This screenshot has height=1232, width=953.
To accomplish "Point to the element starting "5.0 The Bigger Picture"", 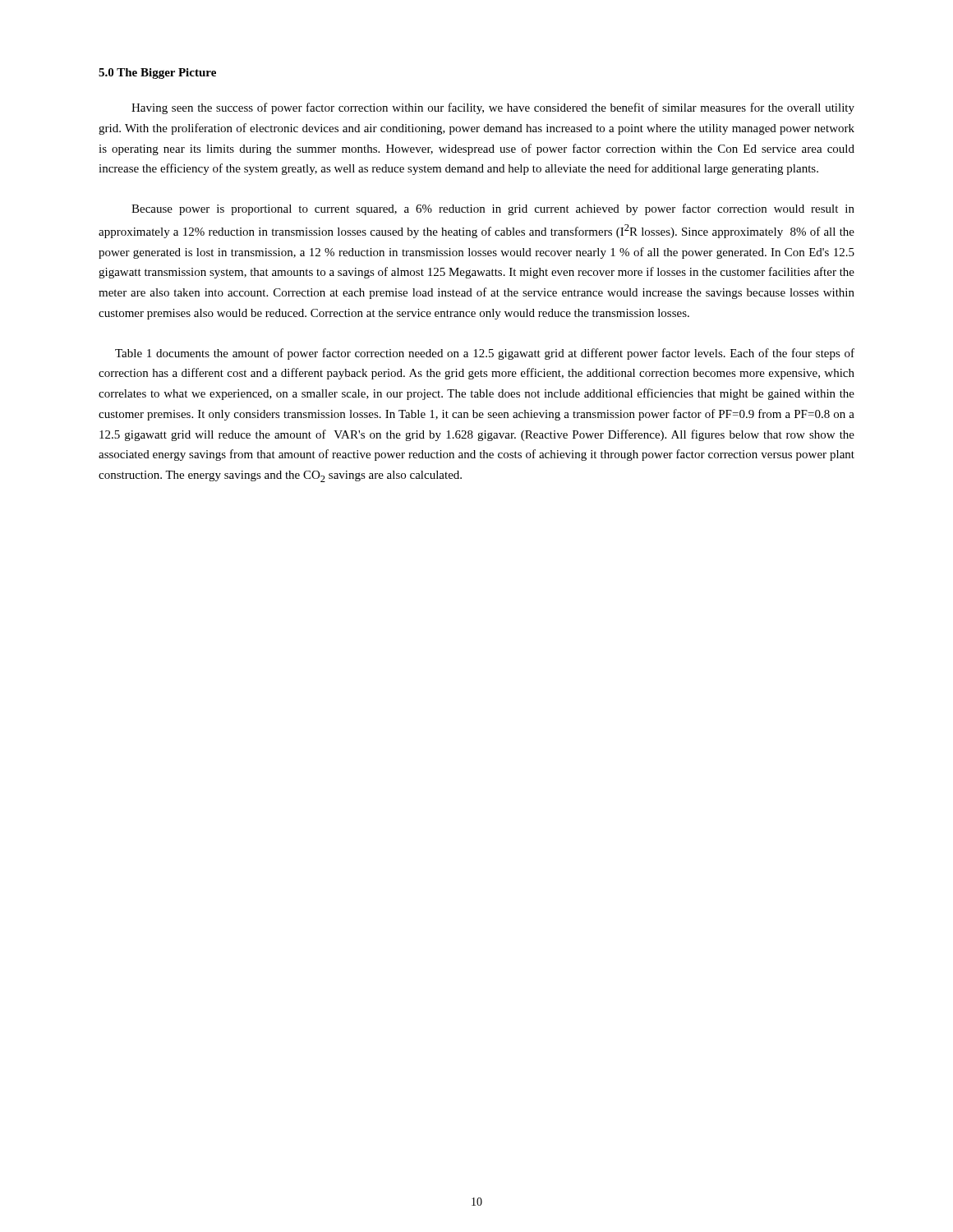I will click(157, 72).
